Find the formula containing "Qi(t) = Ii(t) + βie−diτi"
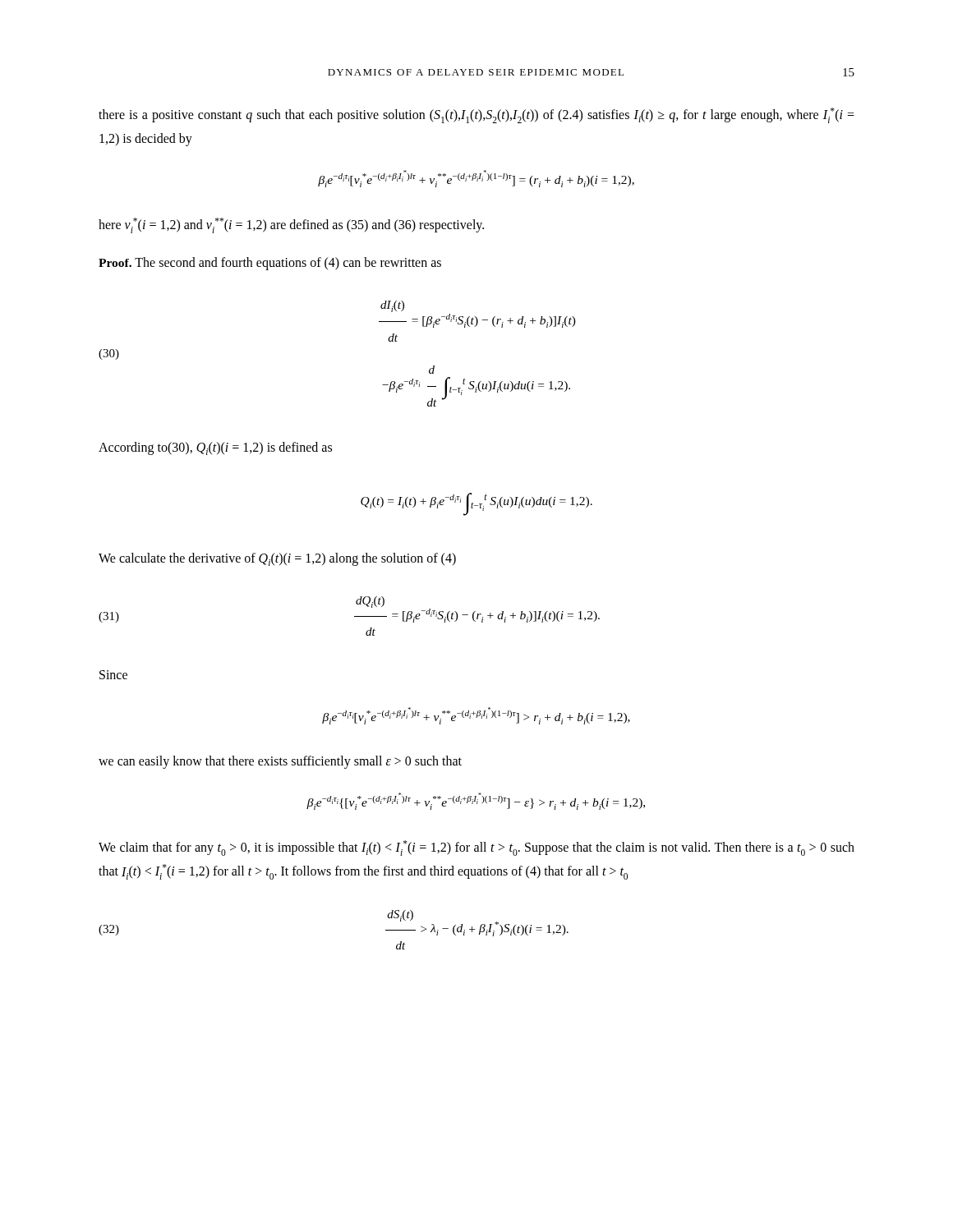Viewport: 953px width, 1232px height. [476, 502]
